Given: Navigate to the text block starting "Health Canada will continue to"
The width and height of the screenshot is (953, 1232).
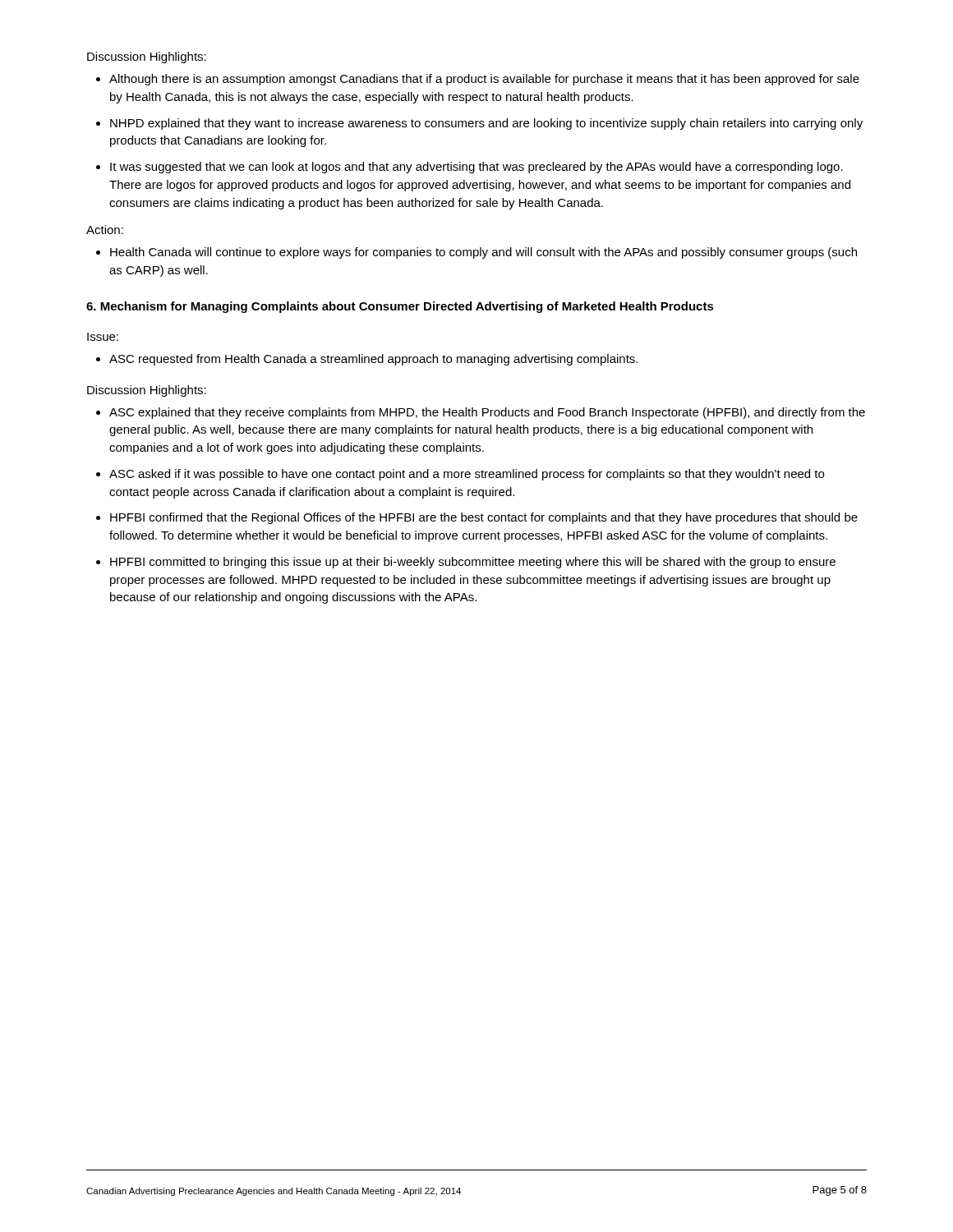Looking at the screenshot, I should (x=484, y=261).
